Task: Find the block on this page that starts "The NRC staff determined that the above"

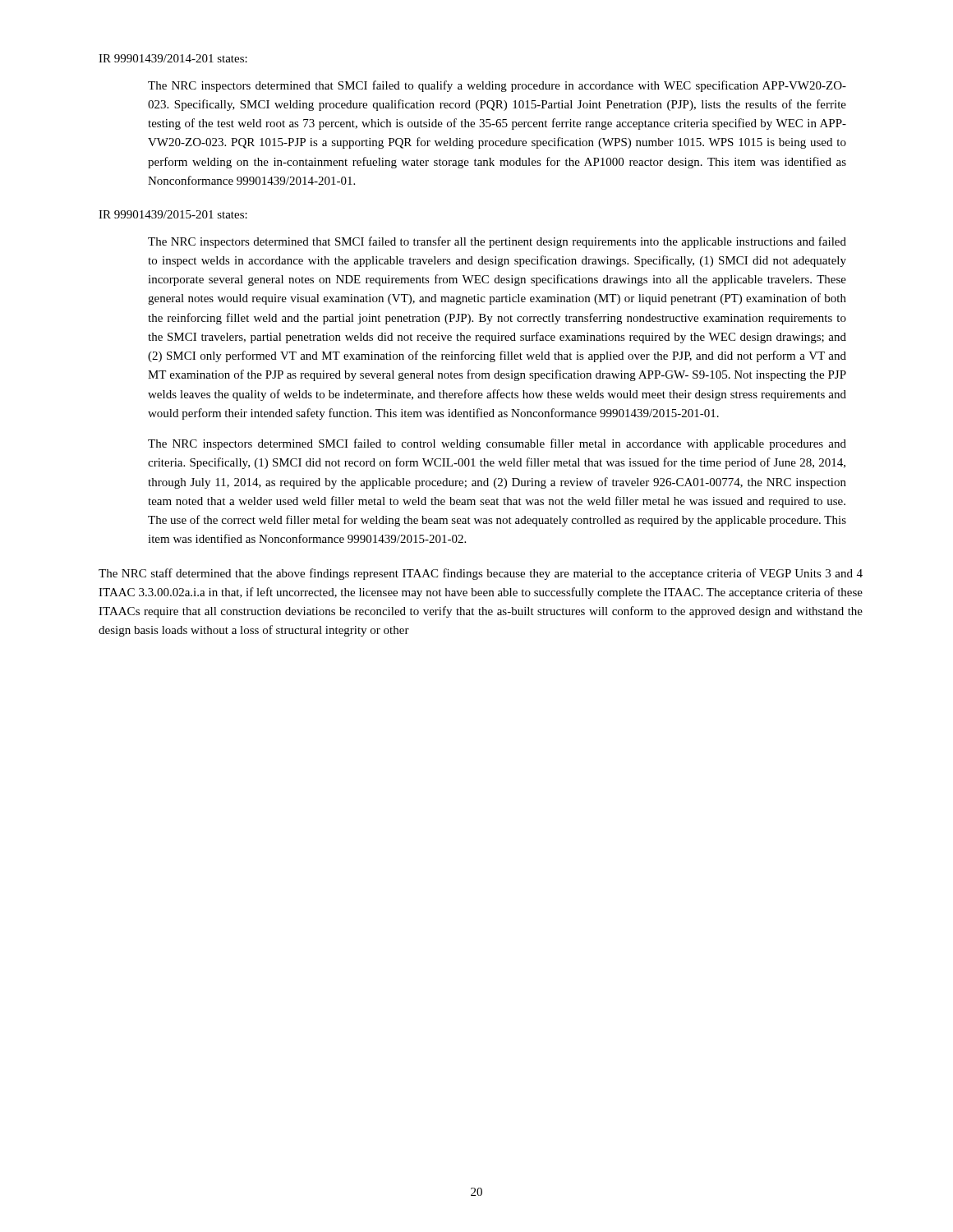Action: [481, 602]
